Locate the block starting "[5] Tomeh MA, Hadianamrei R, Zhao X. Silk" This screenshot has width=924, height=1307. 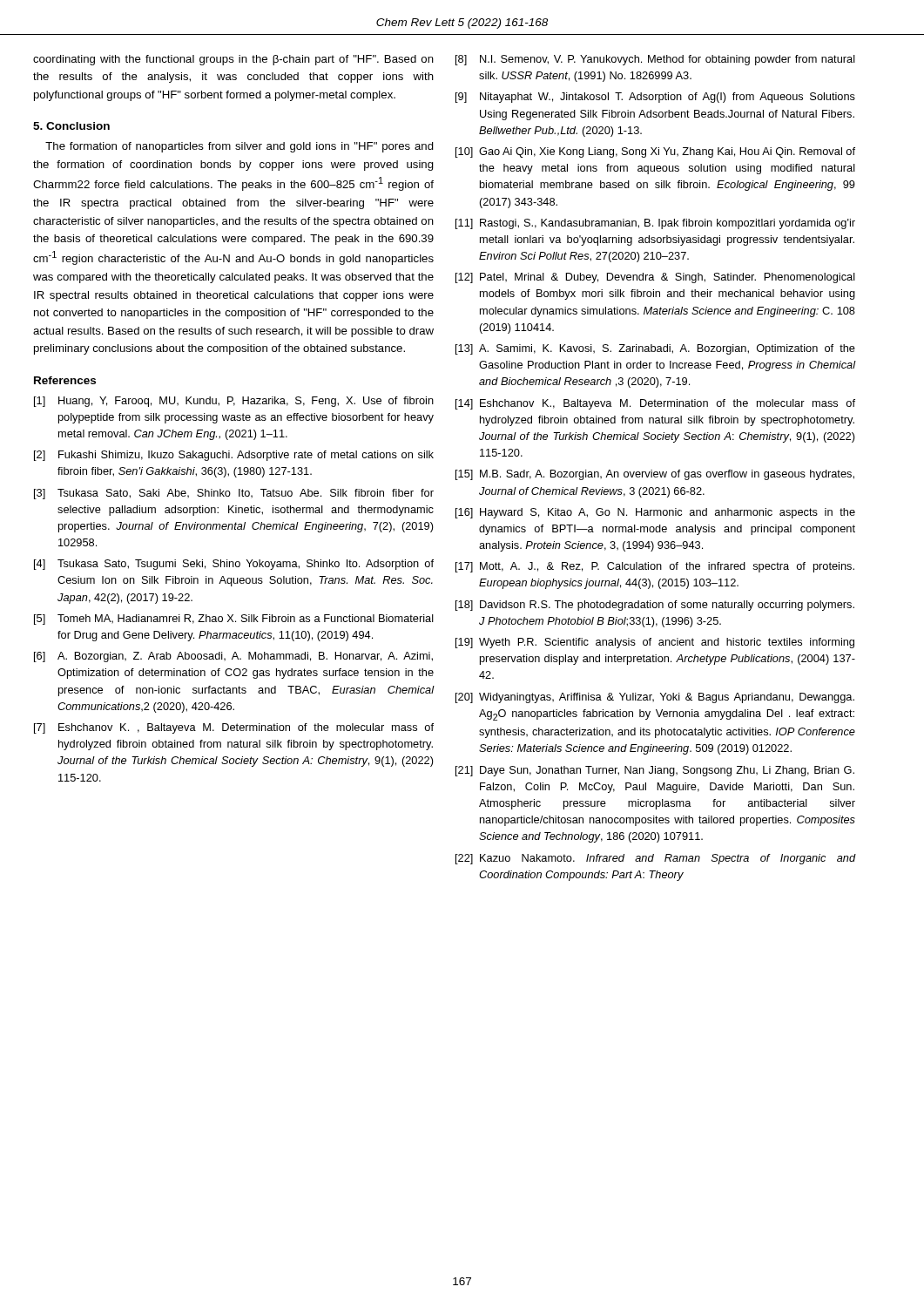coord(233,627)
